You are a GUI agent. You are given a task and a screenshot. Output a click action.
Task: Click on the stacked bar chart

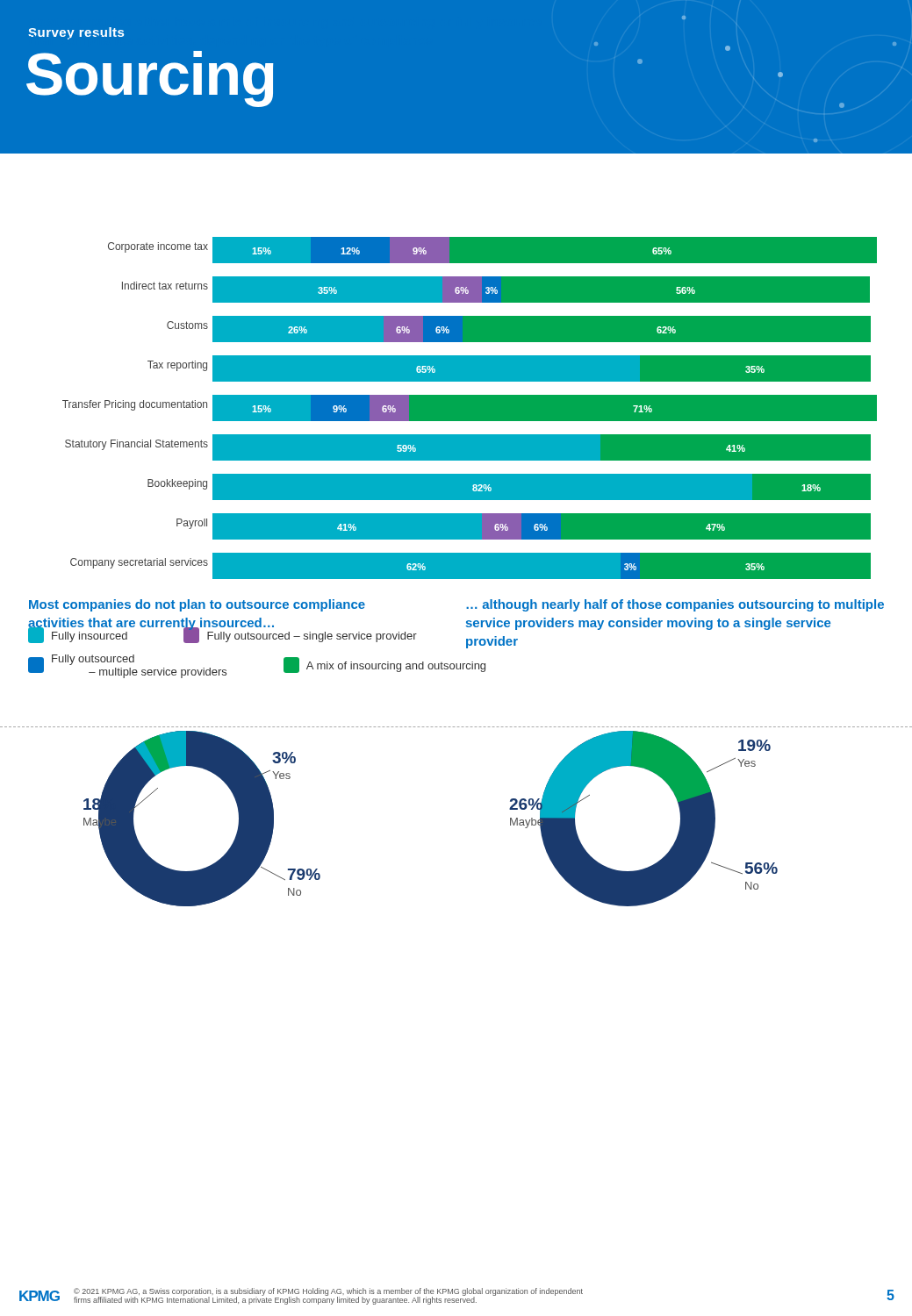(x=454, y=427)
